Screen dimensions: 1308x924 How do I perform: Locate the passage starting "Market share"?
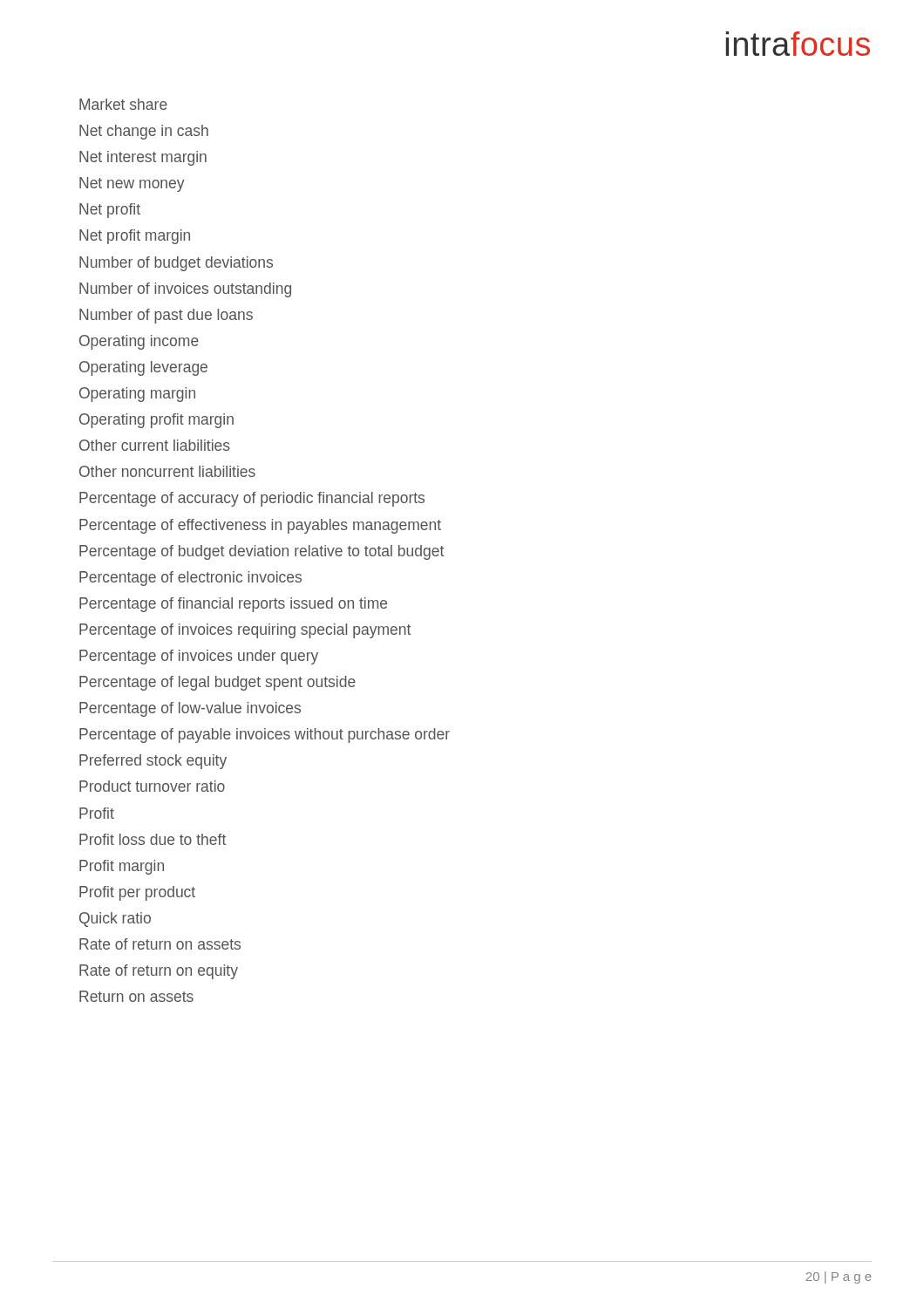click(123, 105)
